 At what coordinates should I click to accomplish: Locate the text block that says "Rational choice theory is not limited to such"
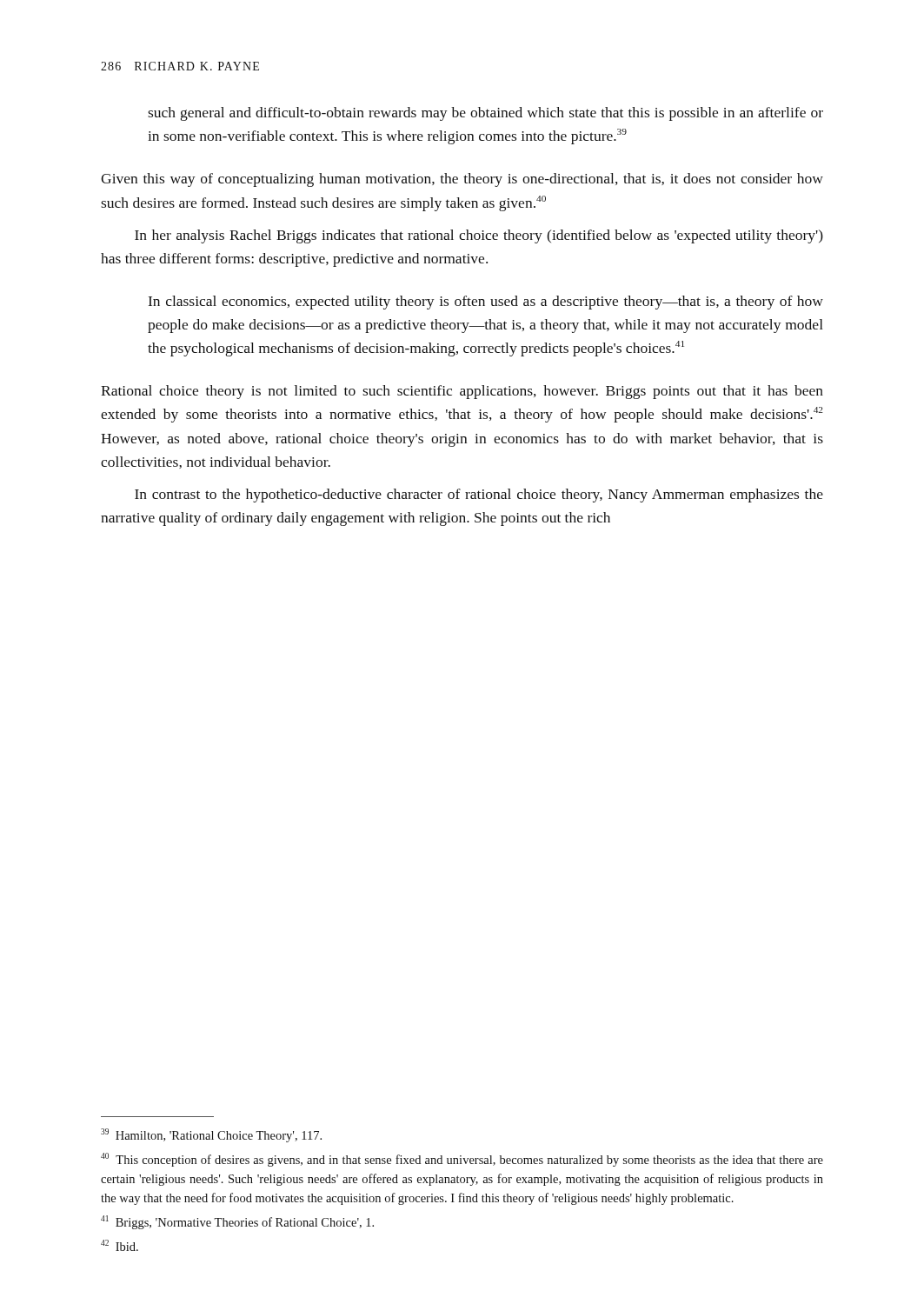coord(462,426)
